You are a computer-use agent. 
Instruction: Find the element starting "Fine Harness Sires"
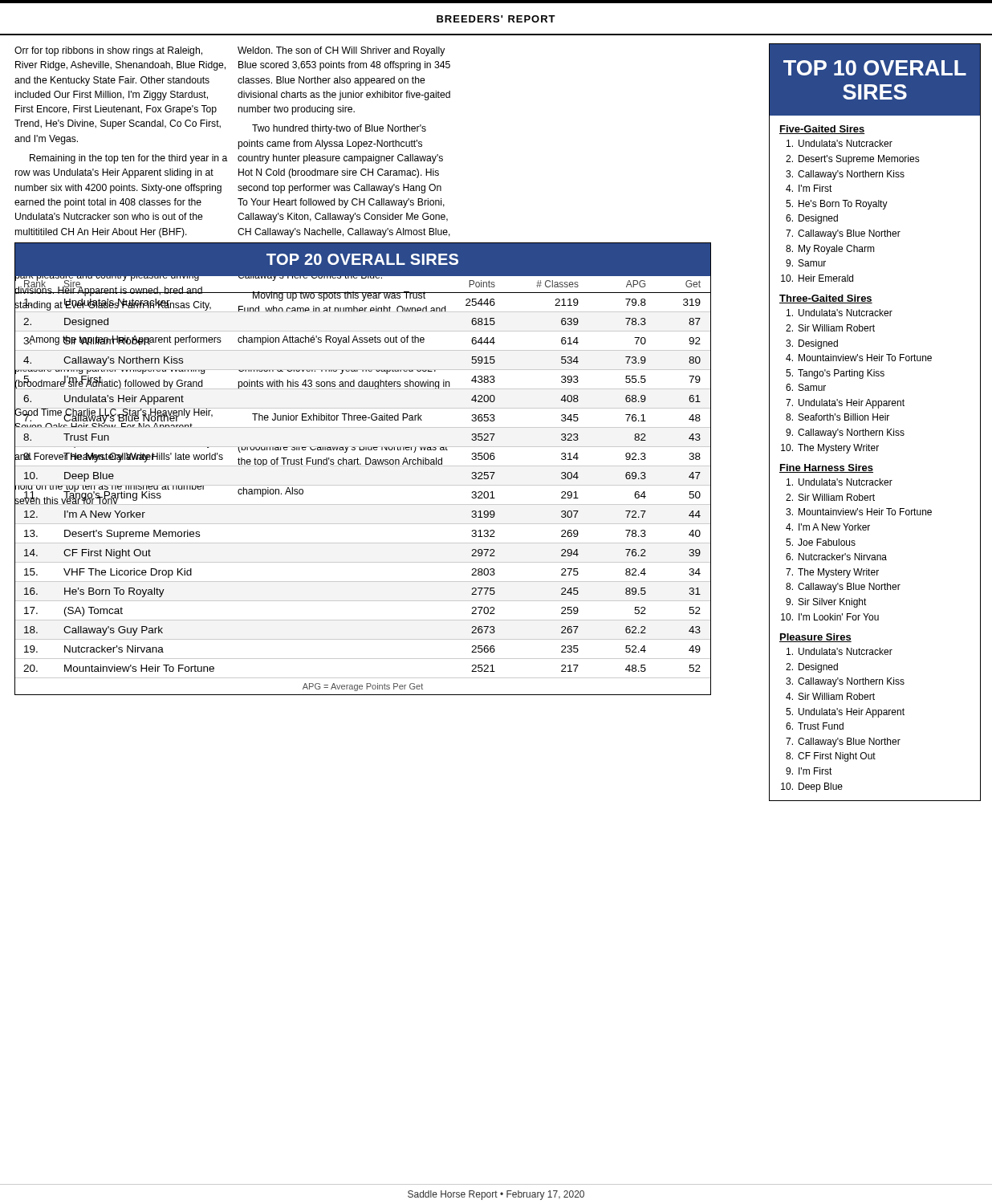[x=826, y=468]
